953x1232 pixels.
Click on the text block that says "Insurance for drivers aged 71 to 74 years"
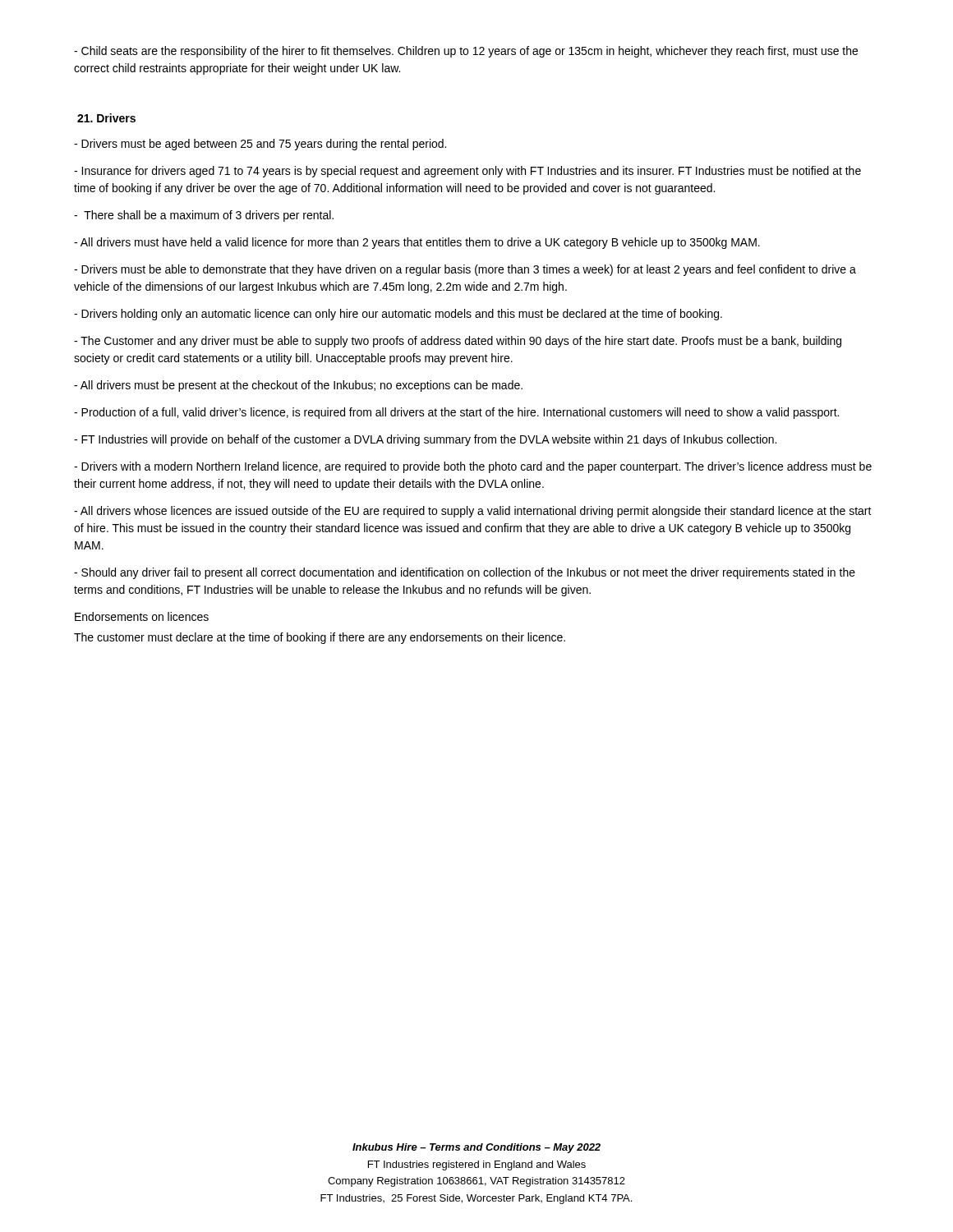point(468,179)
